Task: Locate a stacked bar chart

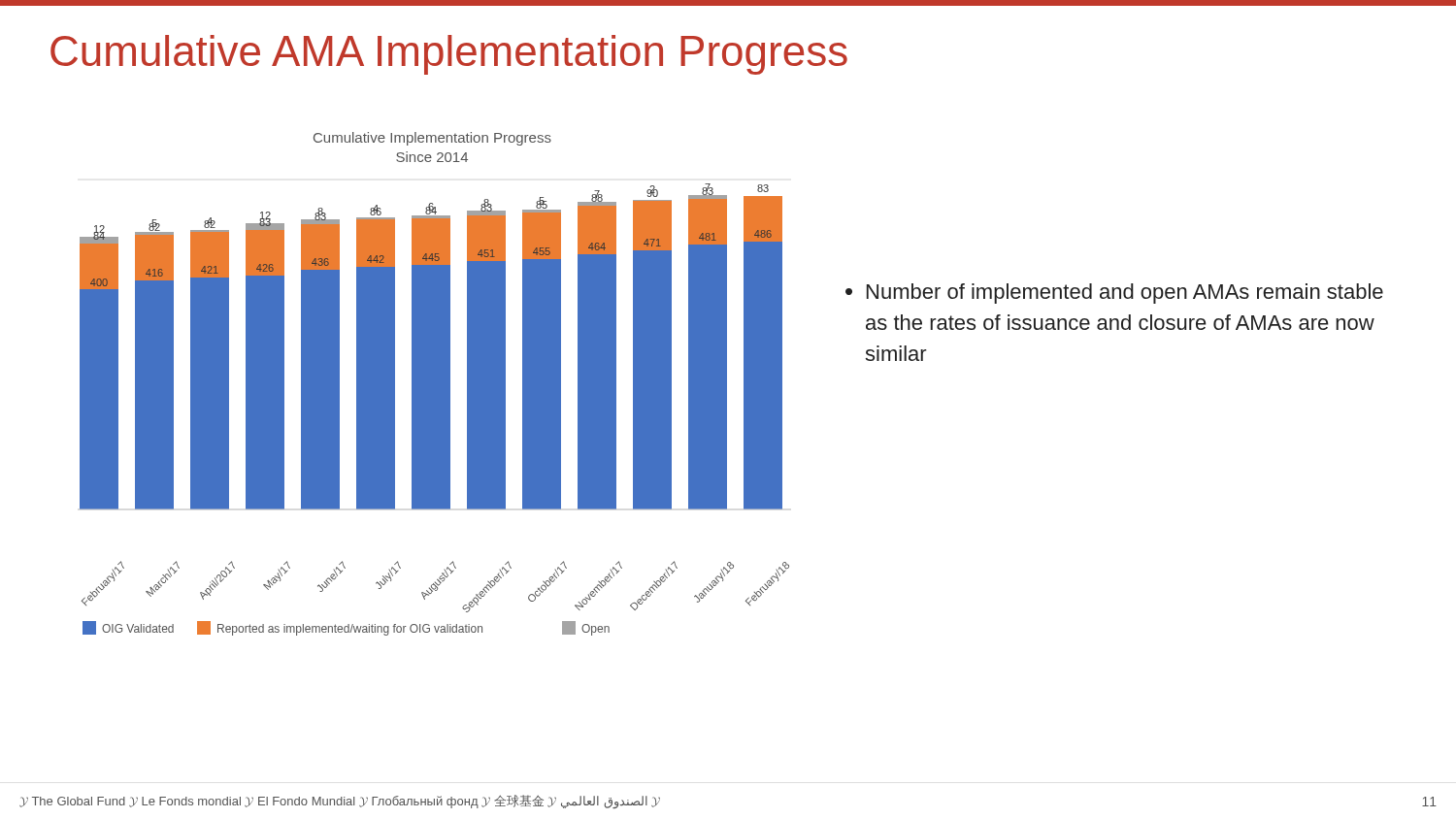Action: click(x=432, y=398)
